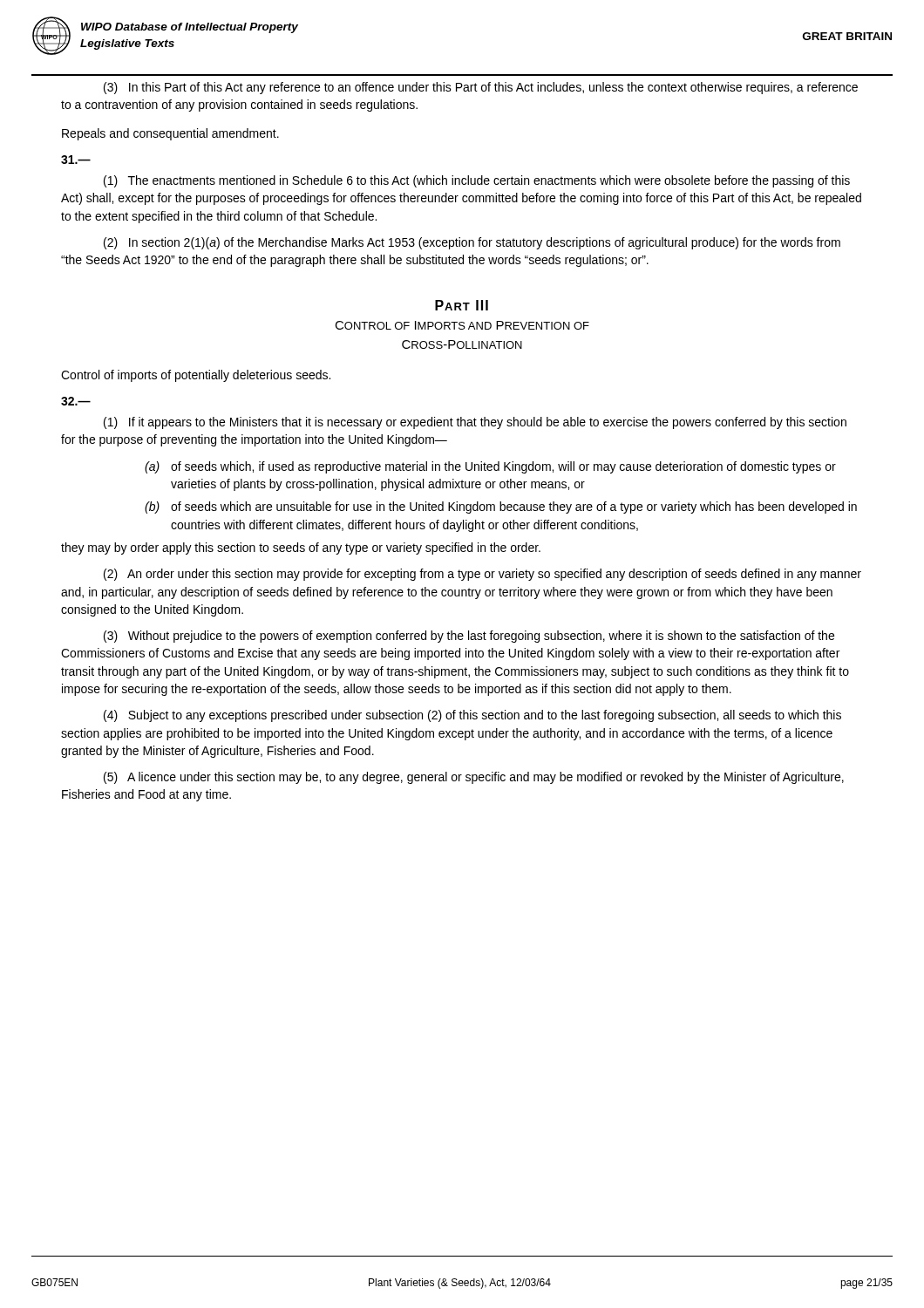Select the text block that says "(2) An order"
The image size is (924, 1308).
pyautogui.click(x=461, y=592)
